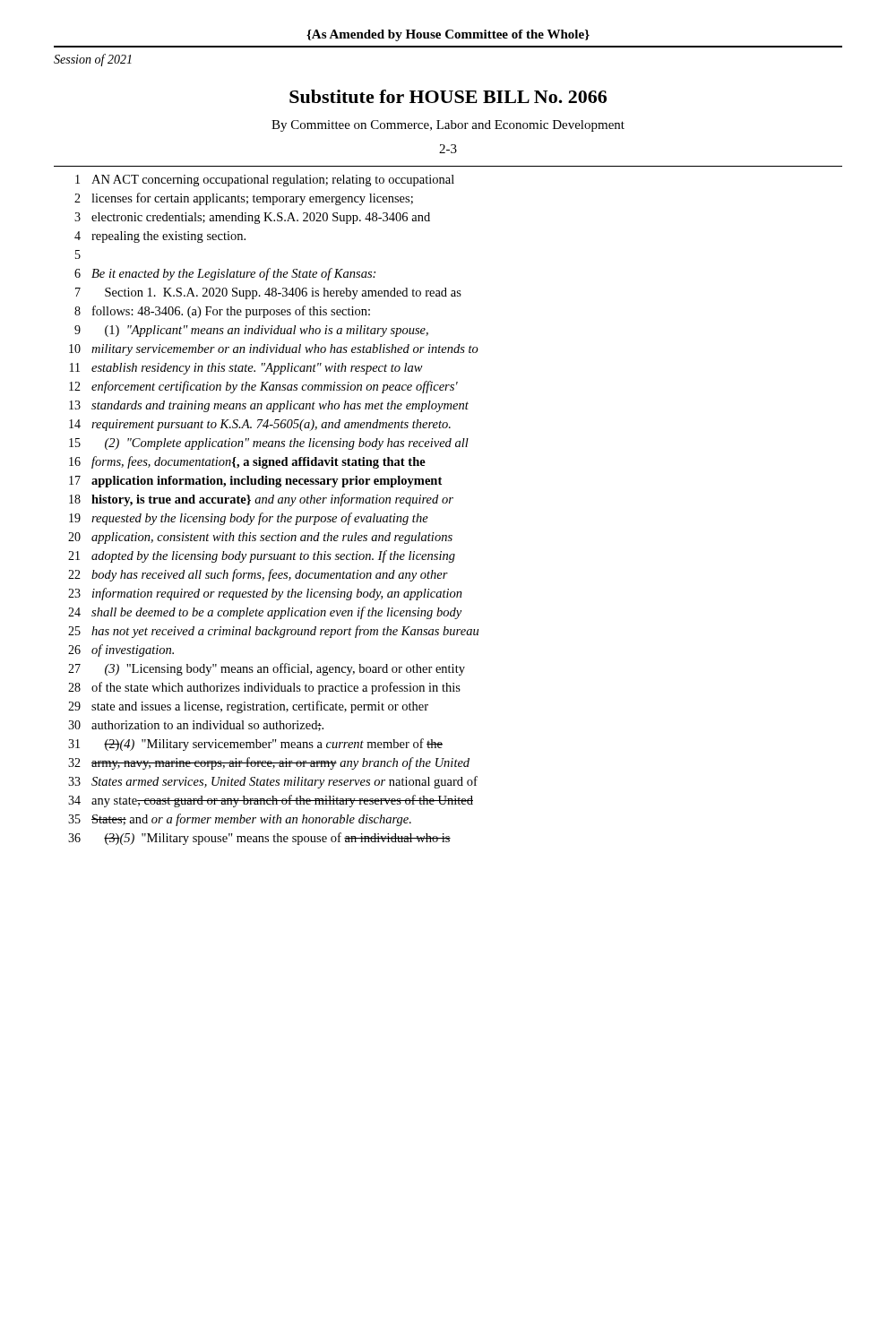Locate the region starting "1 AN ACT"

(x=448, y=509)
